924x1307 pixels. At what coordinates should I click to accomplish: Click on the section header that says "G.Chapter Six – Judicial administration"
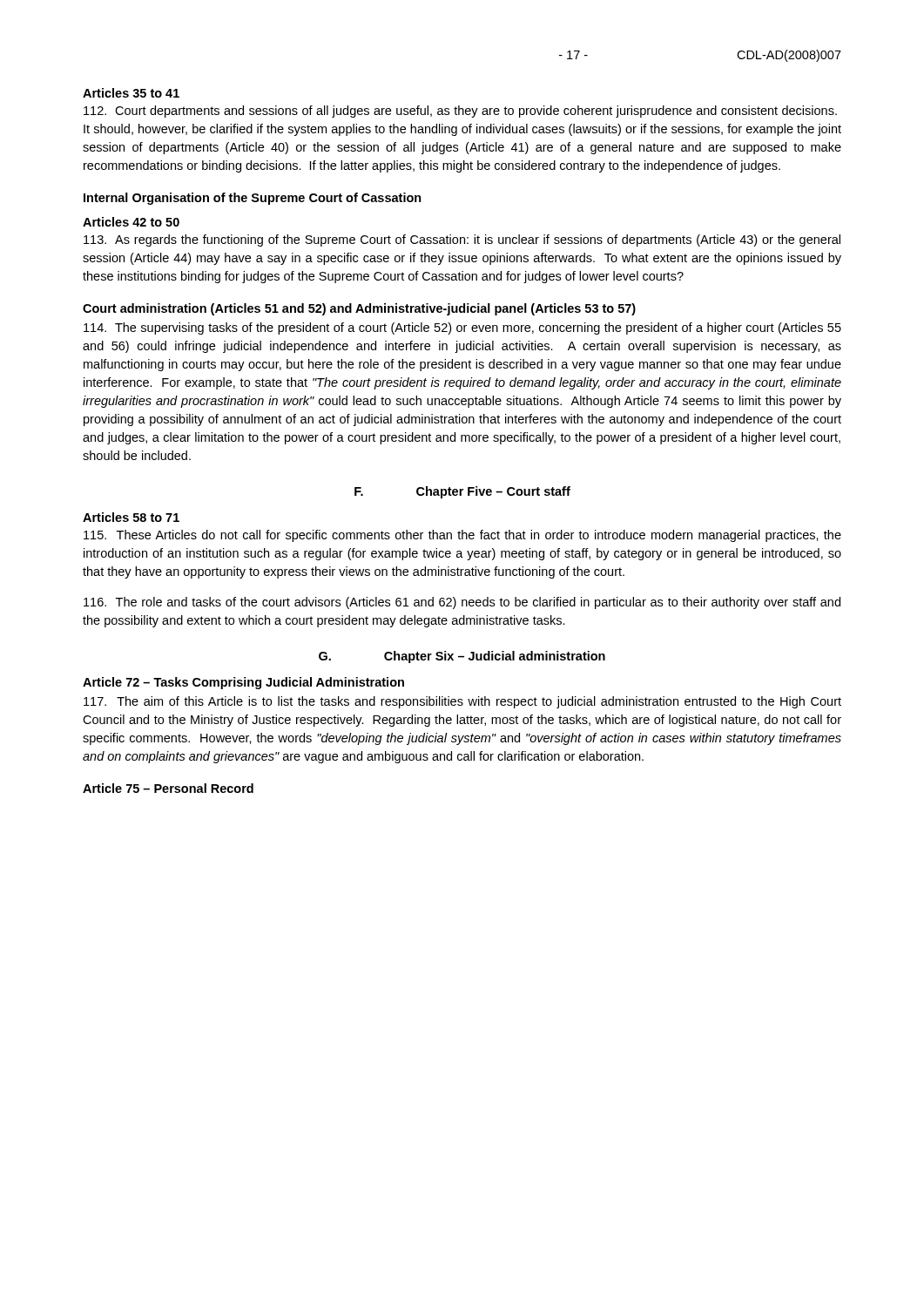click(462, 656)
